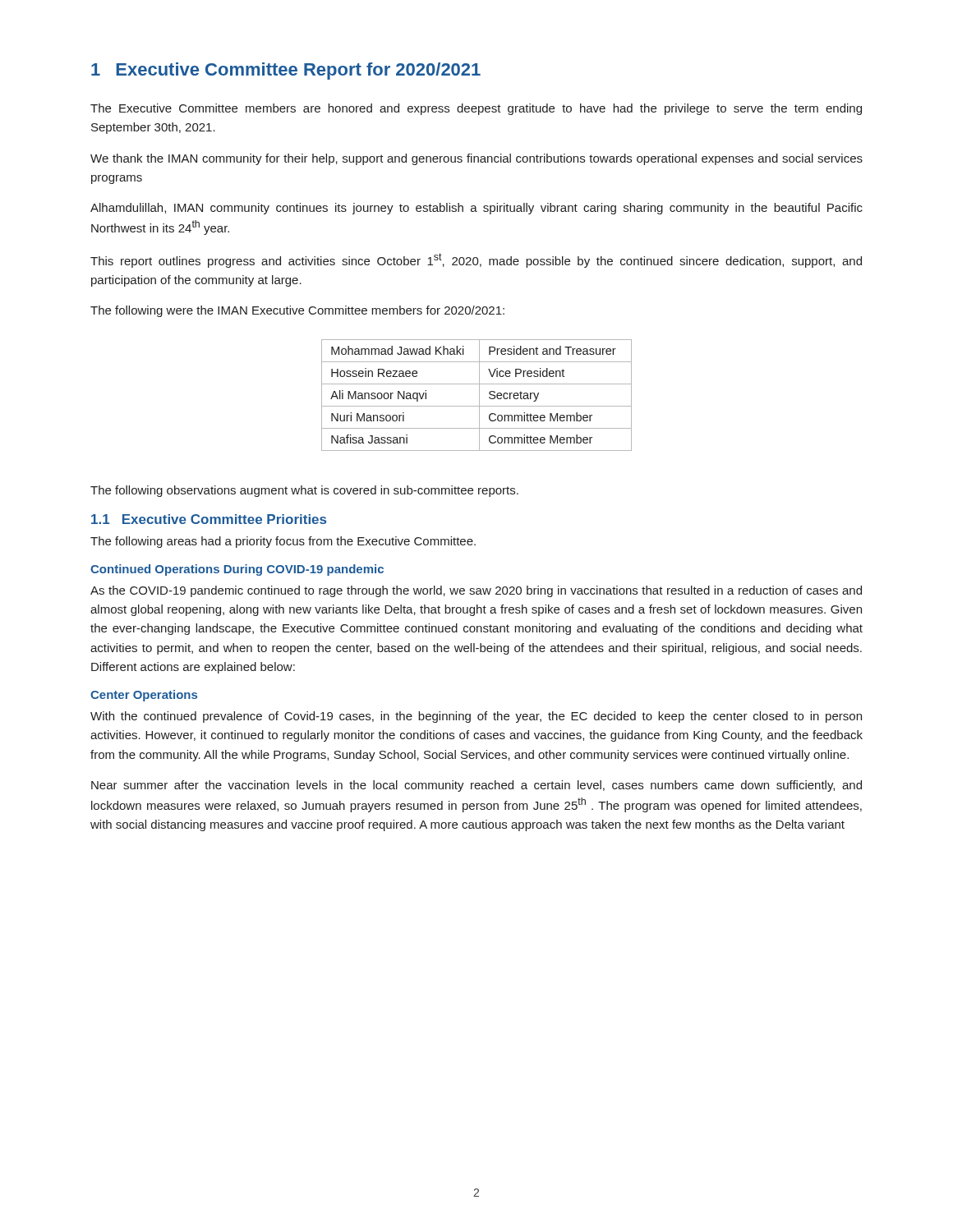Image resolution: width=953 pixels, height=1232 pixels.
Task: Find the block on this page that starts "The following were"
Action: pos(476,310)
